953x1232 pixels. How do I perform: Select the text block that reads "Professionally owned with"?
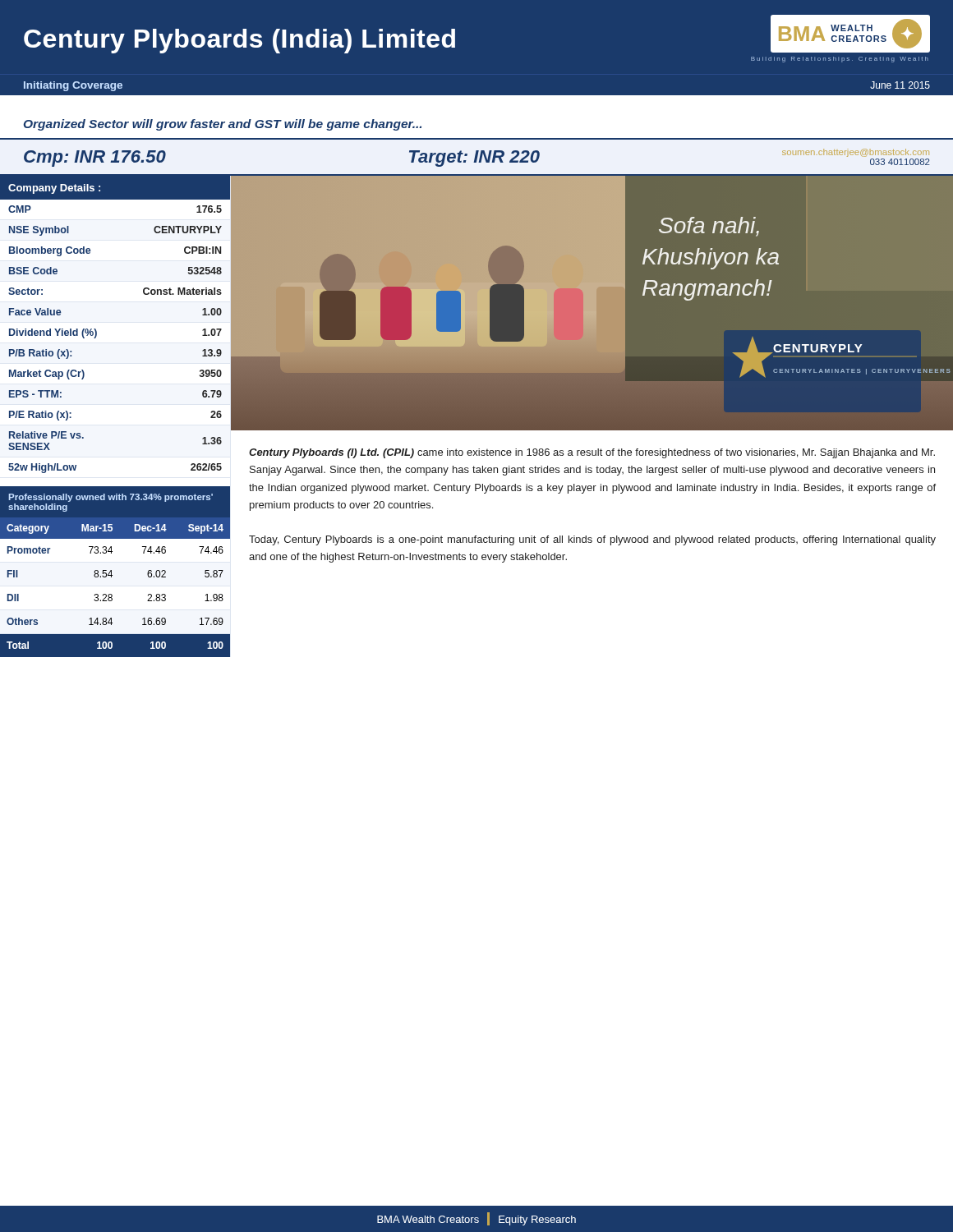click(x=111, y=502)
